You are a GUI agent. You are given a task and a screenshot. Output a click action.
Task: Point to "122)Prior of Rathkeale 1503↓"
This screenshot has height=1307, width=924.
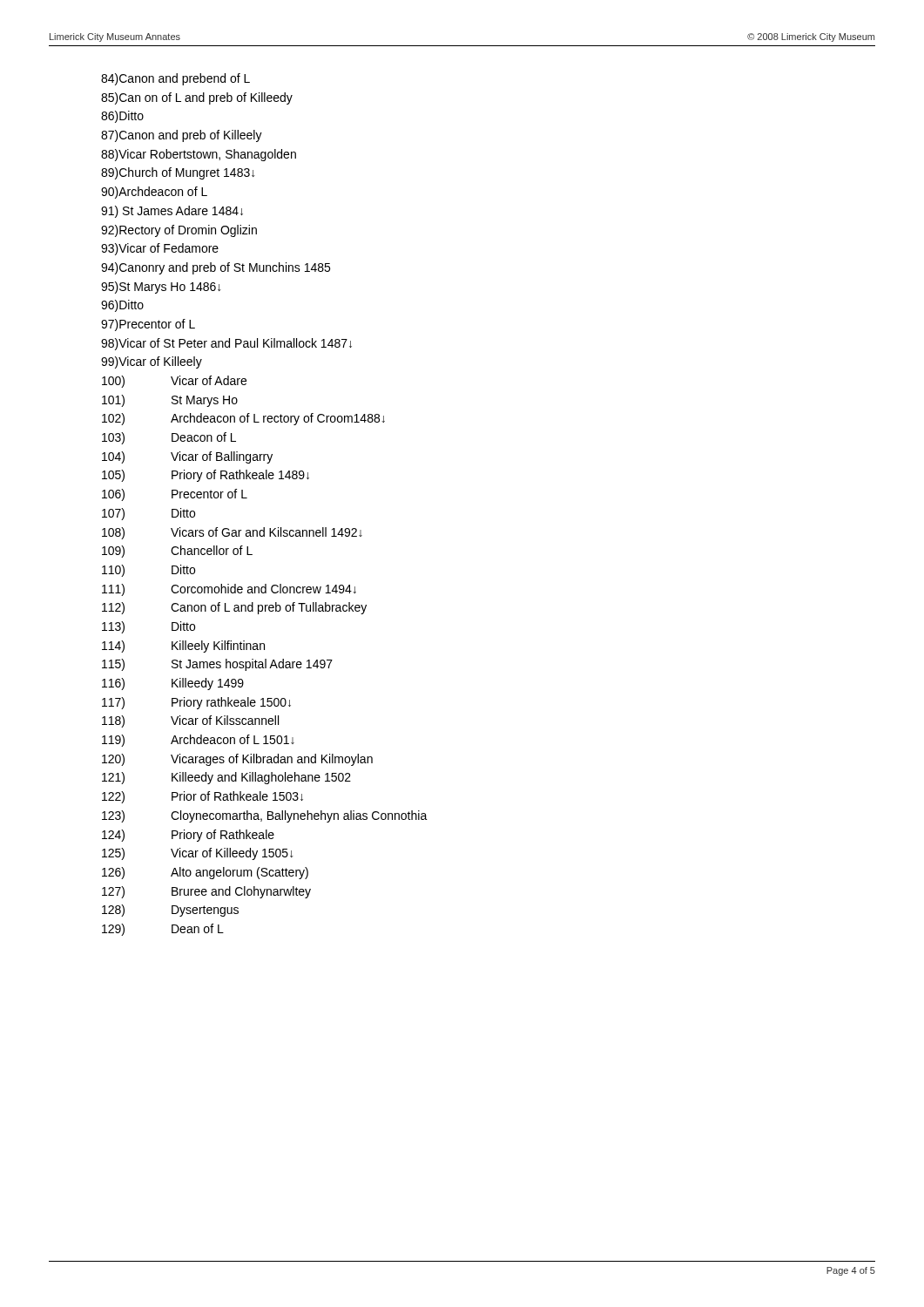(x=203, y=797)
